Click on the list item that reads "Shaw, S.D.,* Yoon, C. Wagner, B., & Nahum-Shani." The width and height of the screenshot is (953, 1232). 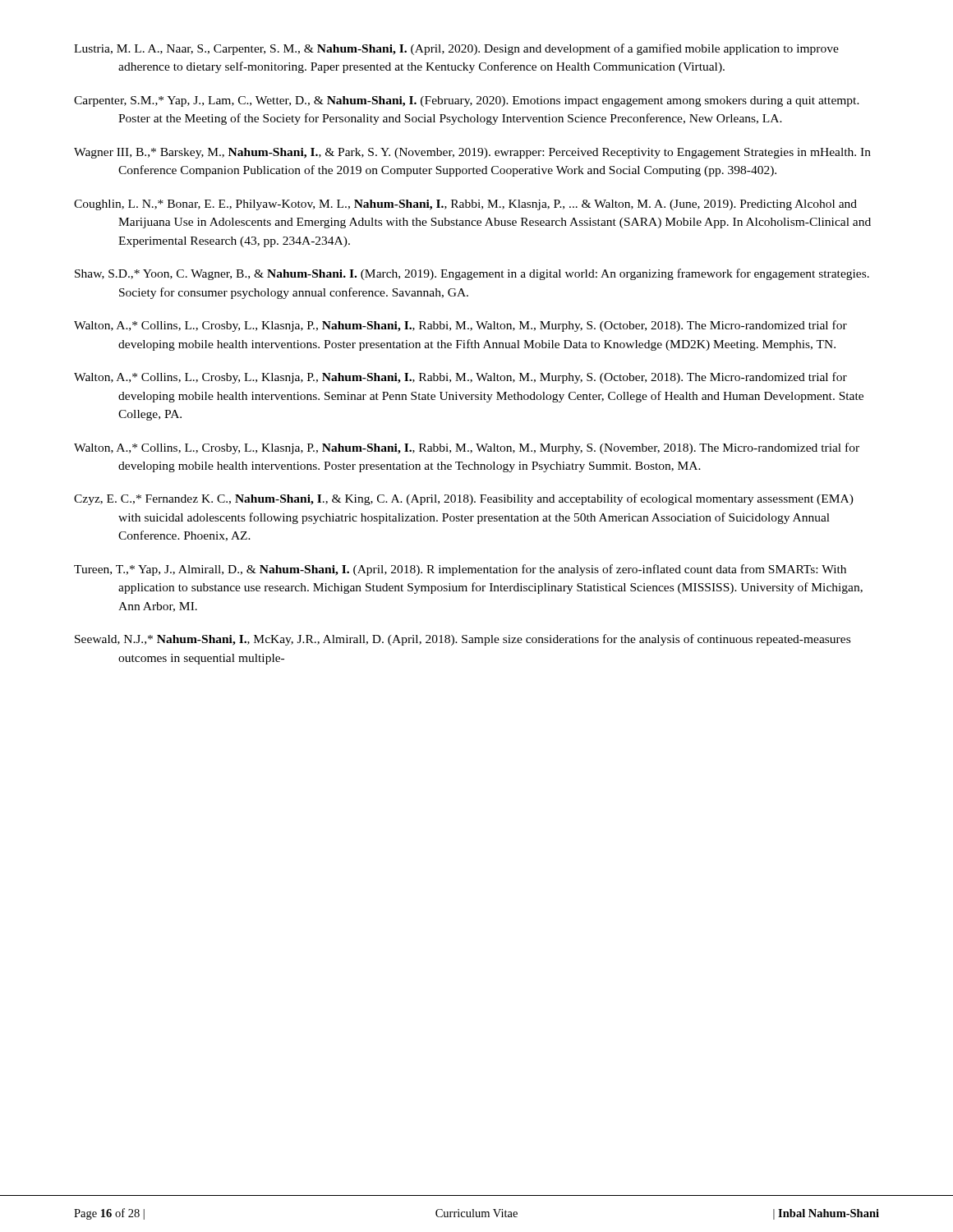tap(473, 282)
